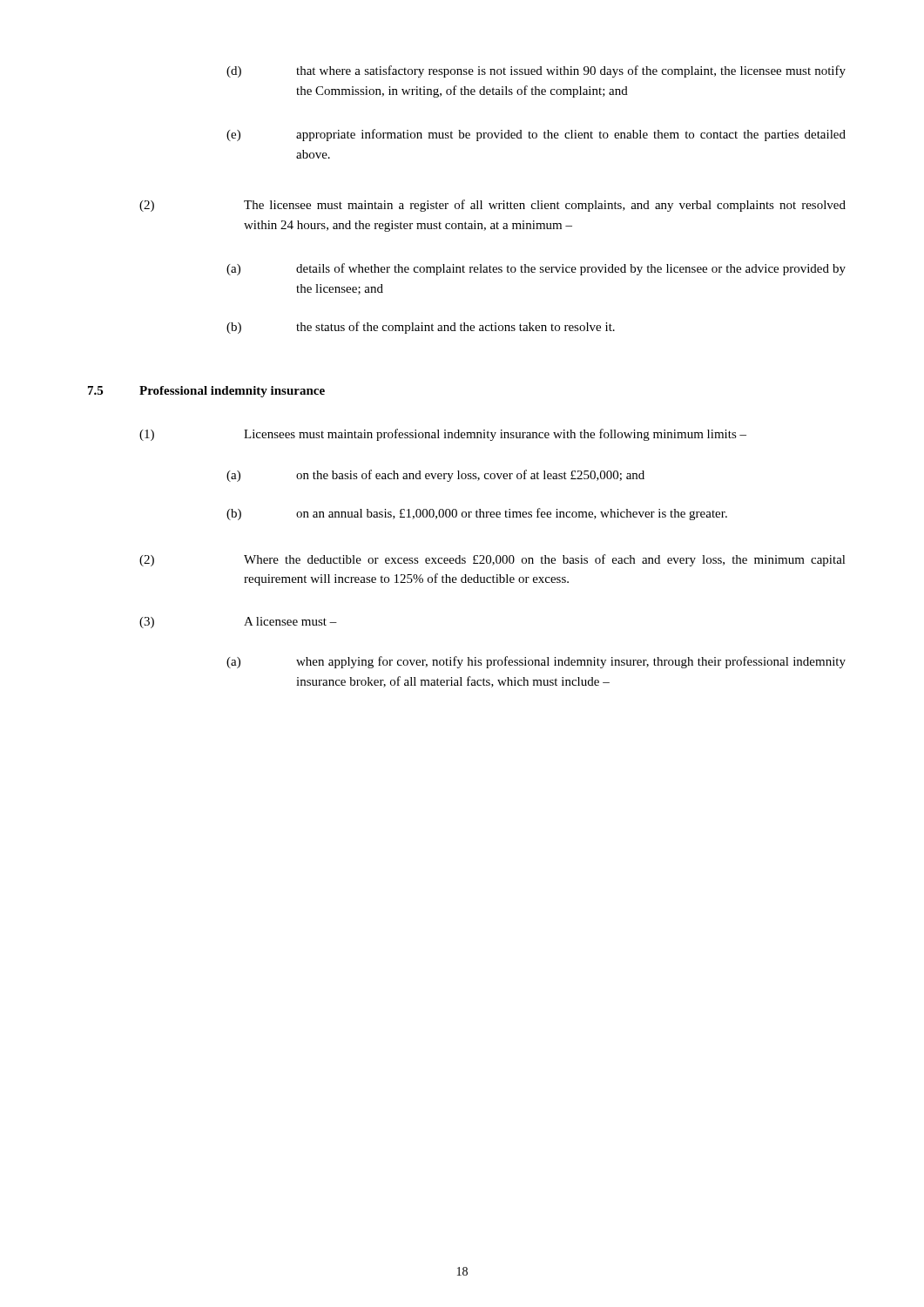
Task: Click on the element starting "(2) Where the deductible or excess"
Action: tap(492, 569)
